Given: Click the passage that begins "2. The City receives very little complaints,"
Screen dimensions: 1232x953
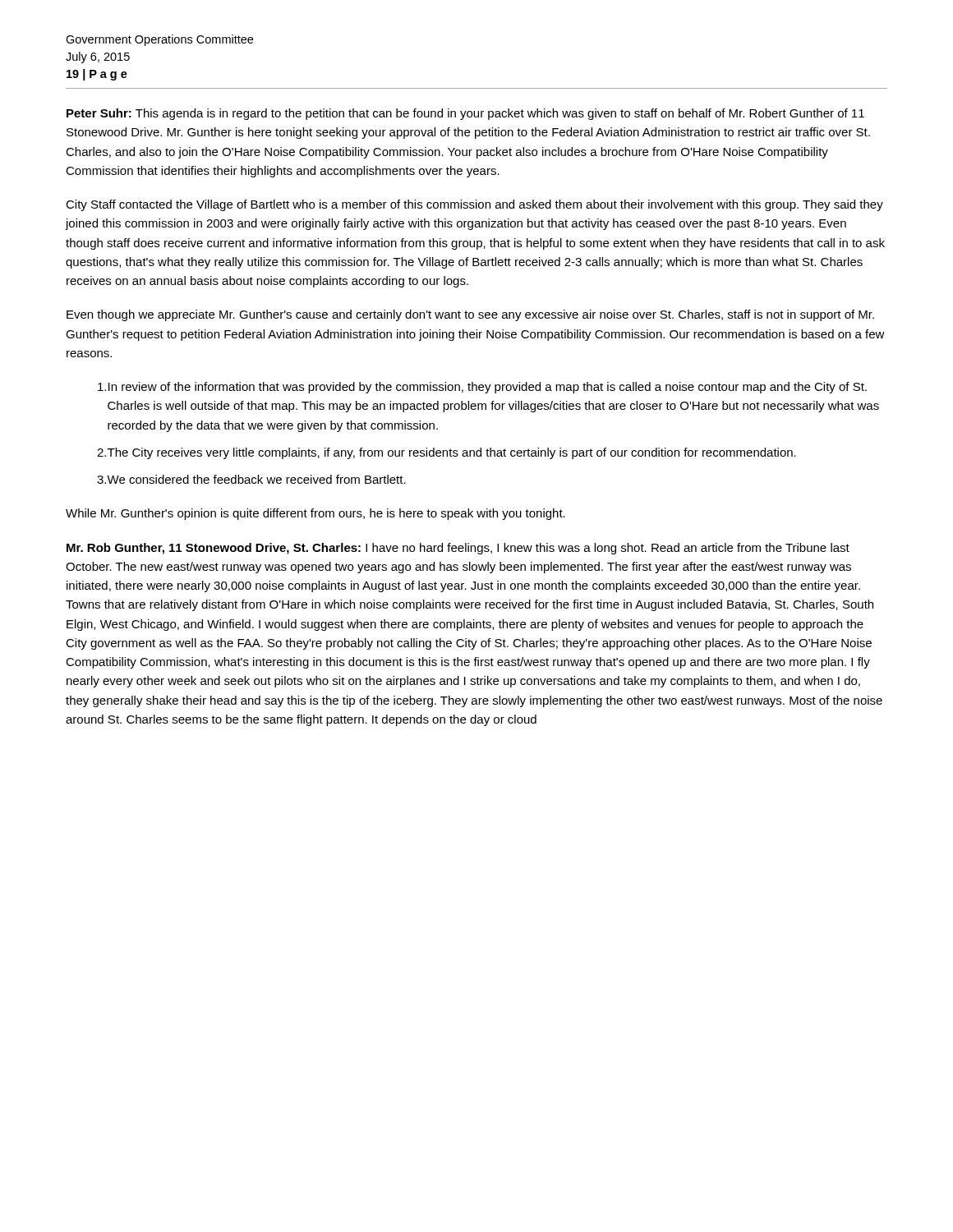Looking at the screenshot, I should [476, 452].
